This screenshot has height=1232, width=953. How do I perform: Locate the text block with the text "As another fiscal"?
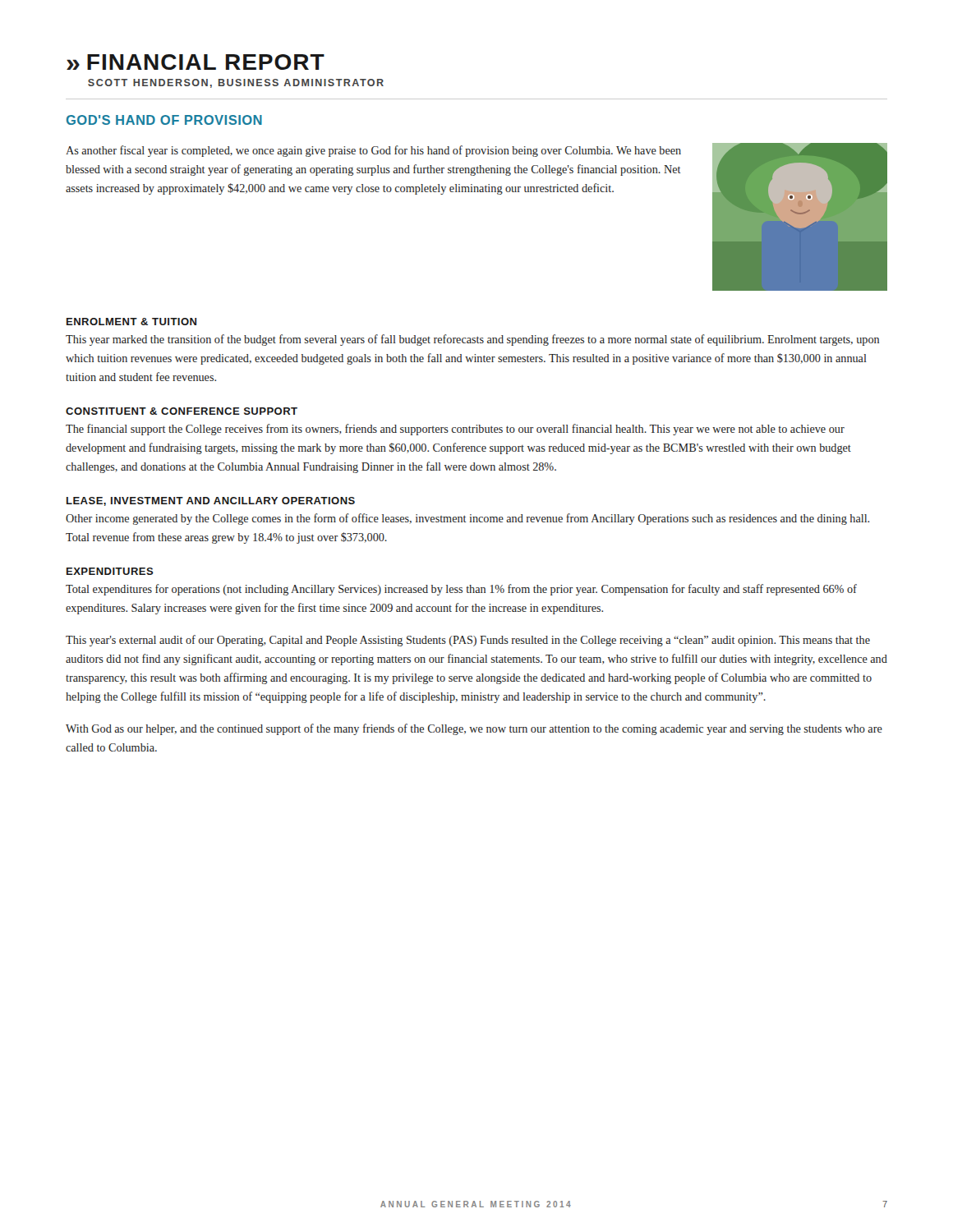(x=476, y=217)
